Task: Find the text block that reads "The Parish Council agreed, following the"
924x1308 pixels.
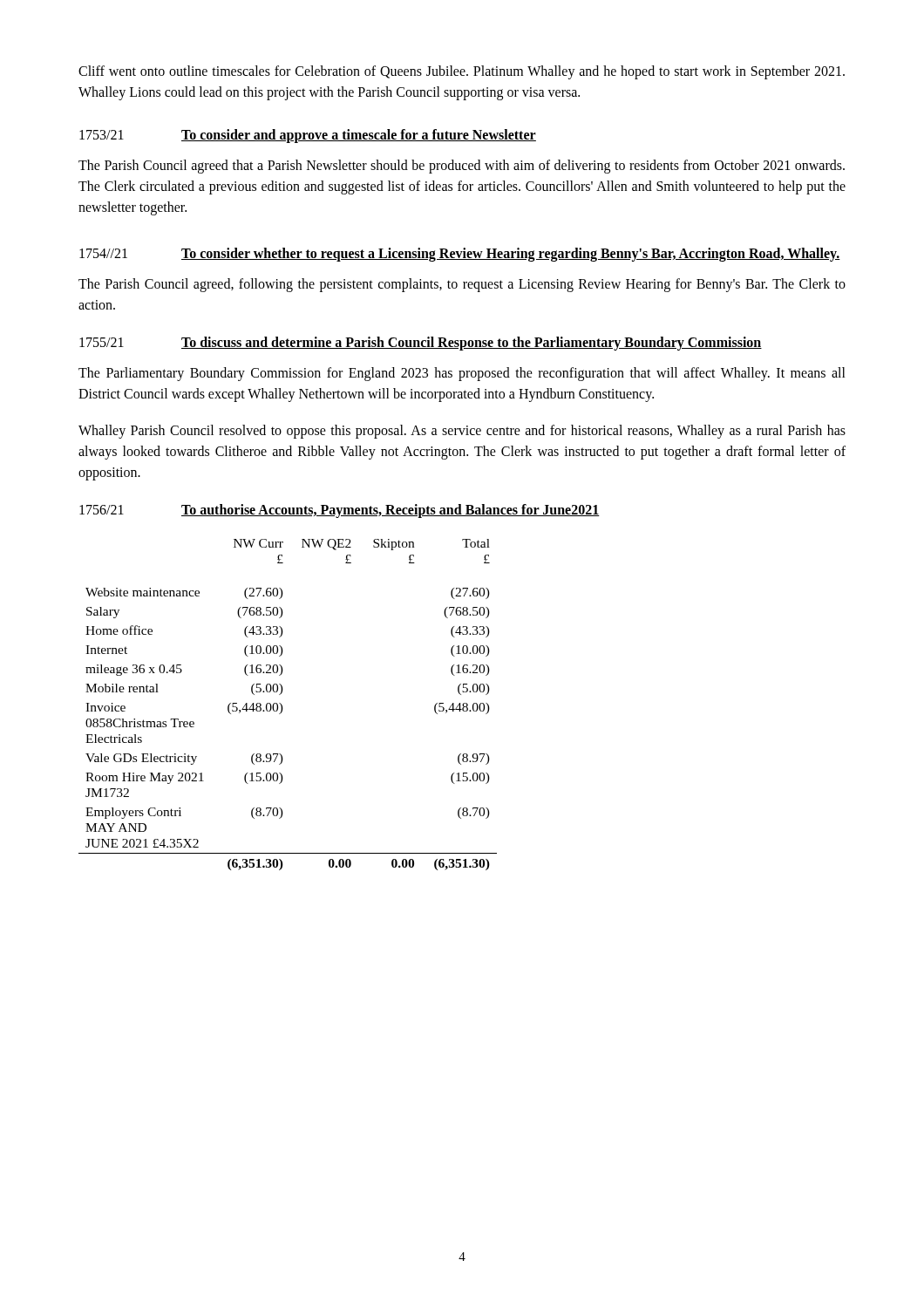Action: (462, 294)
